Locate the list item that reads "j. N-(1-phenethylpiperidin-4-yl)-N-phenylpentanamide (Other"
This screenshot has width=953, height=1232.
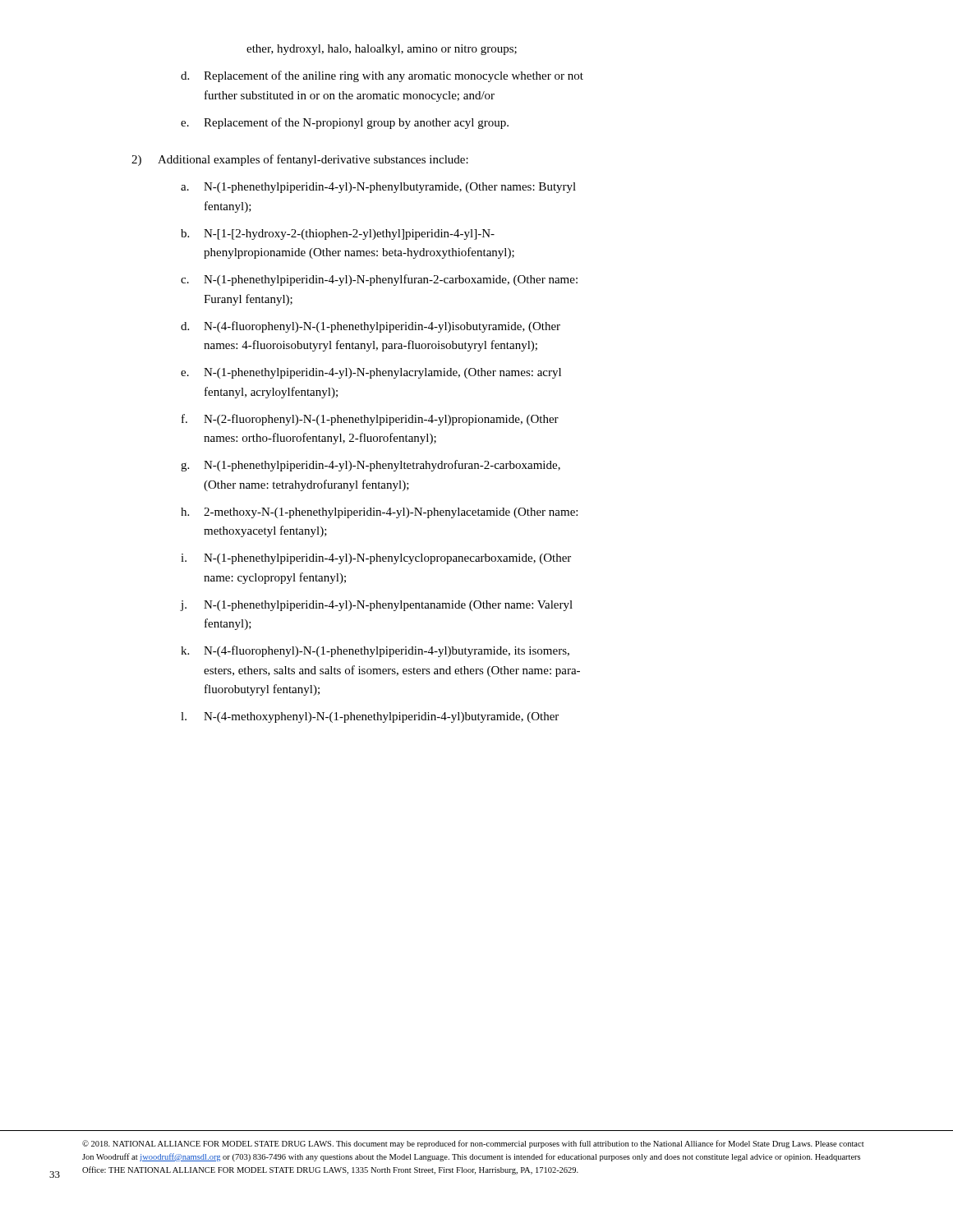[x=377, y=614]
